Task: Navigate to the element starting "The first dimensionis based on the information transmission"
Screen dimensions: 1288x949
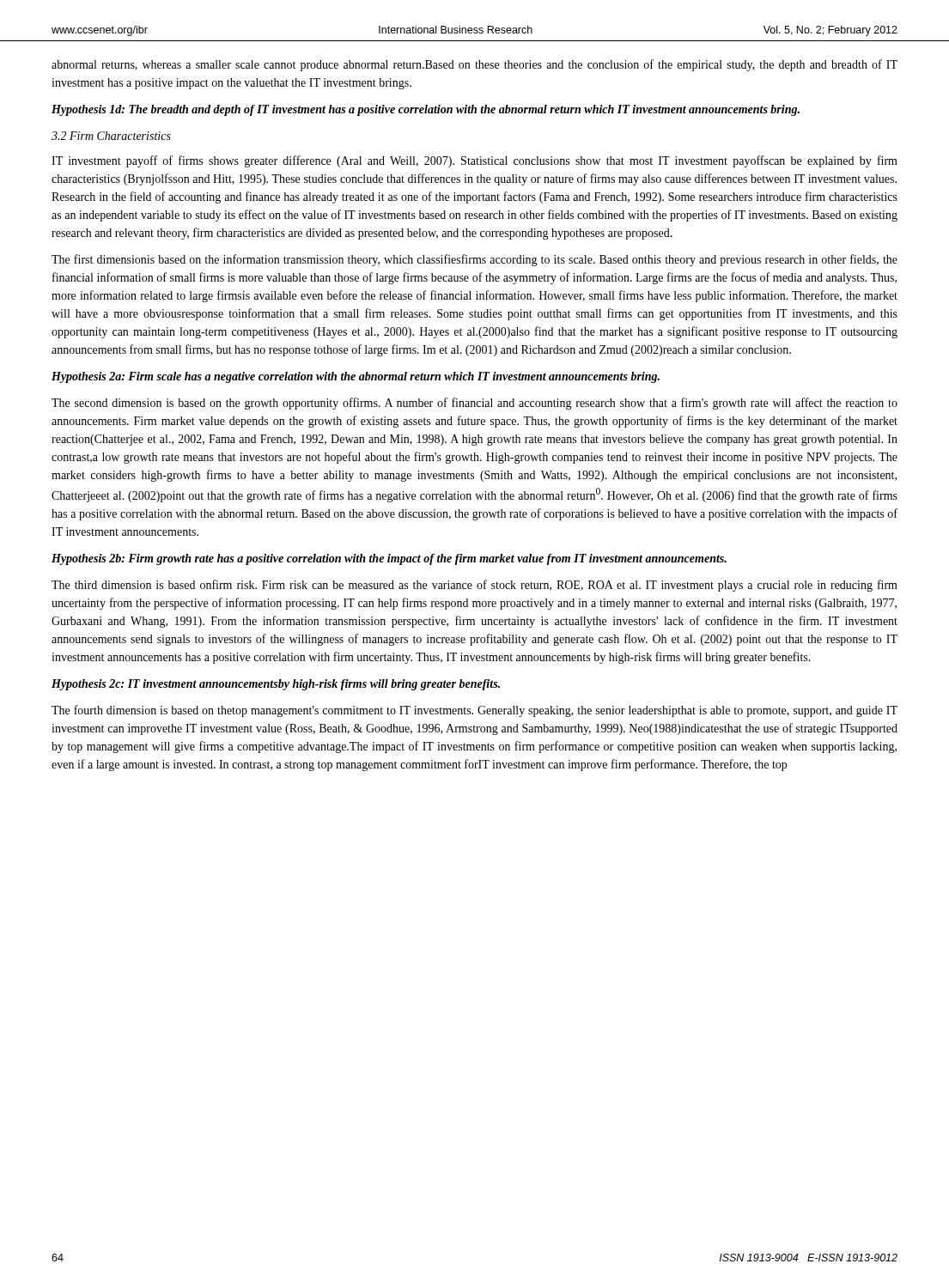Action: pyautogui.click(x=474, y=305)
